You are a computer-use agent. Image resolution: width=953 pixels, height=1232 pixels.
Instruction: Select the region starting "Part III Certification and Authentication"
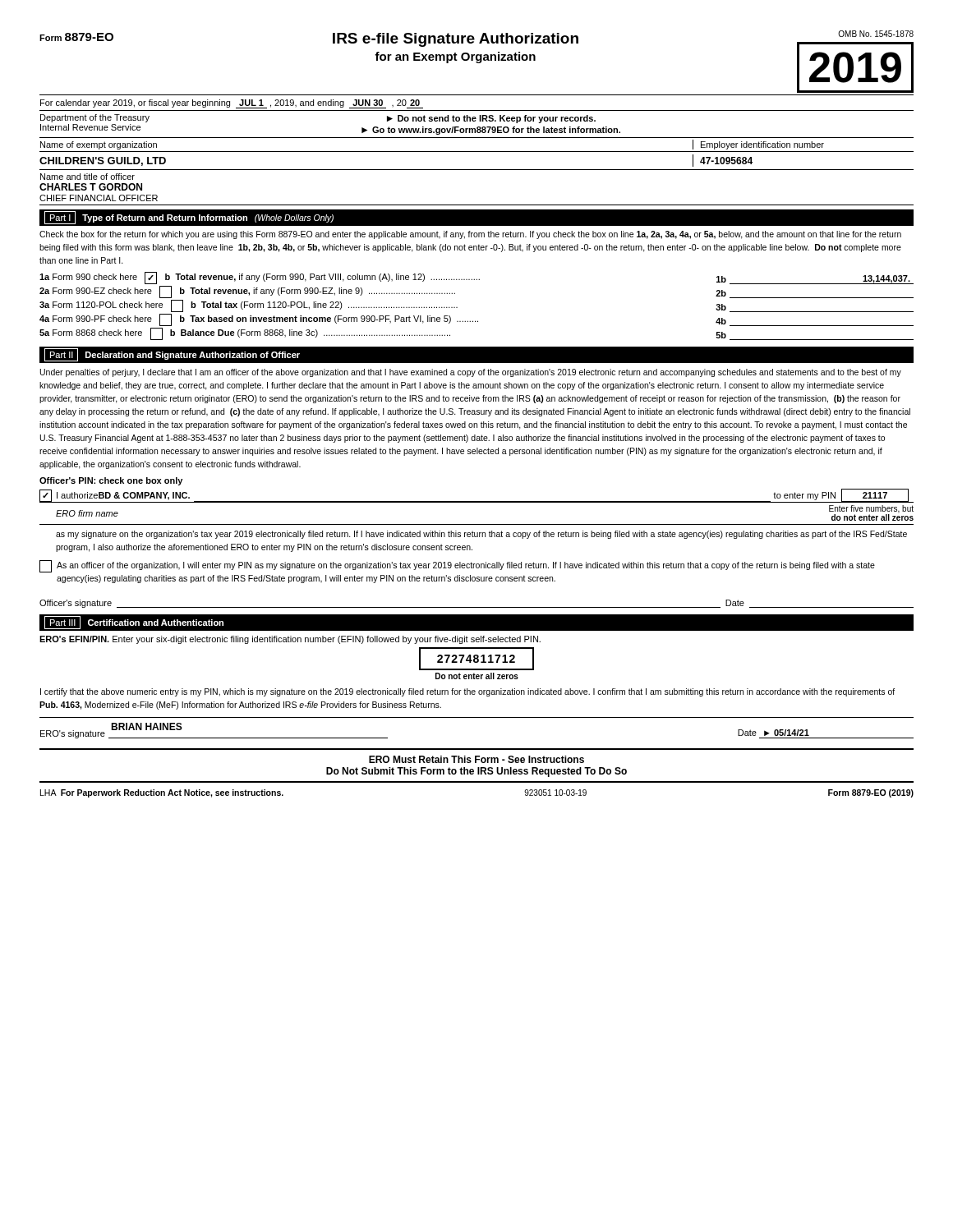(134, 623)
